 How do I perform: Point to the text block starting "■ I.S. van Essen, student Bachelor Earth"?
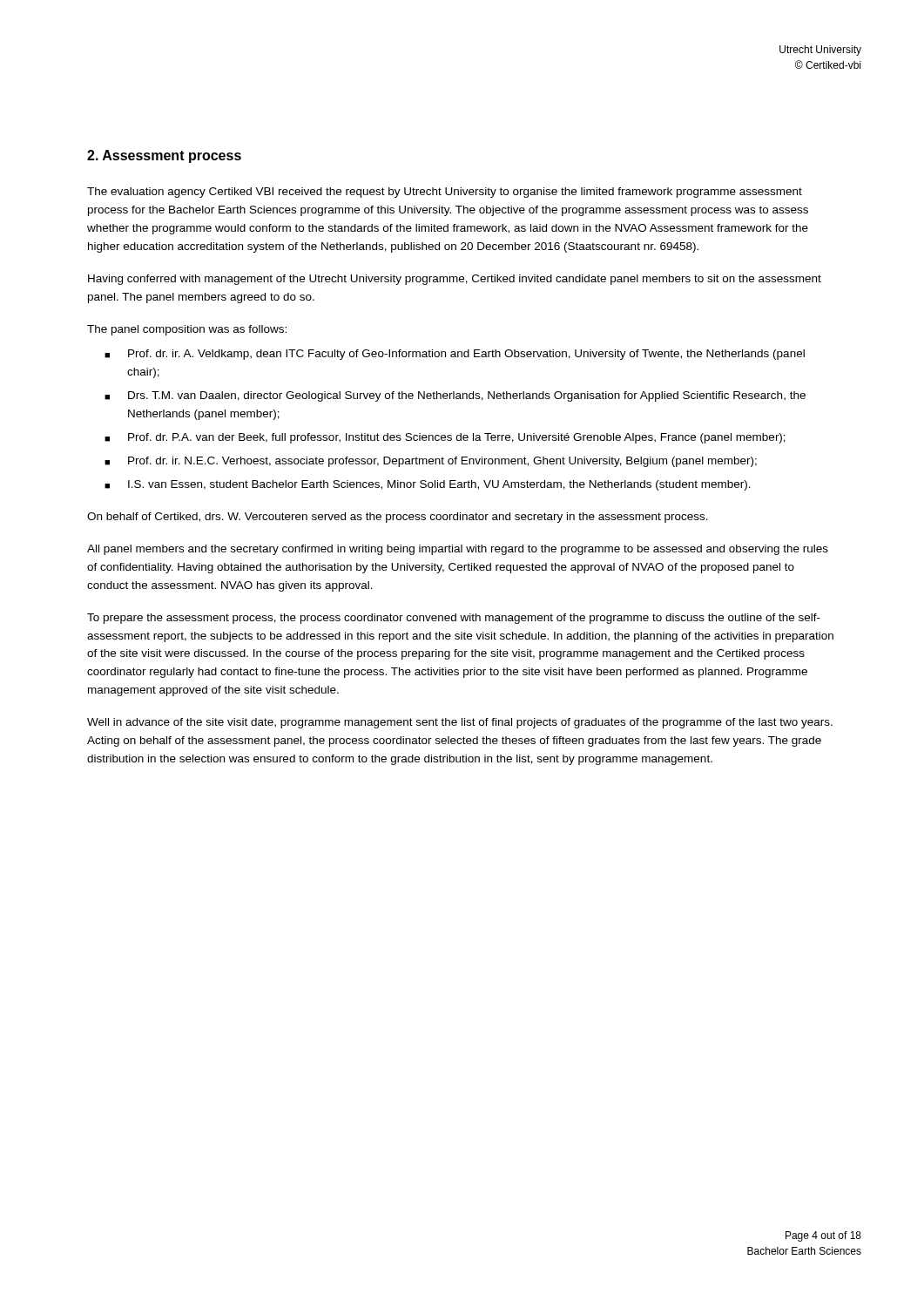(471, 485)
